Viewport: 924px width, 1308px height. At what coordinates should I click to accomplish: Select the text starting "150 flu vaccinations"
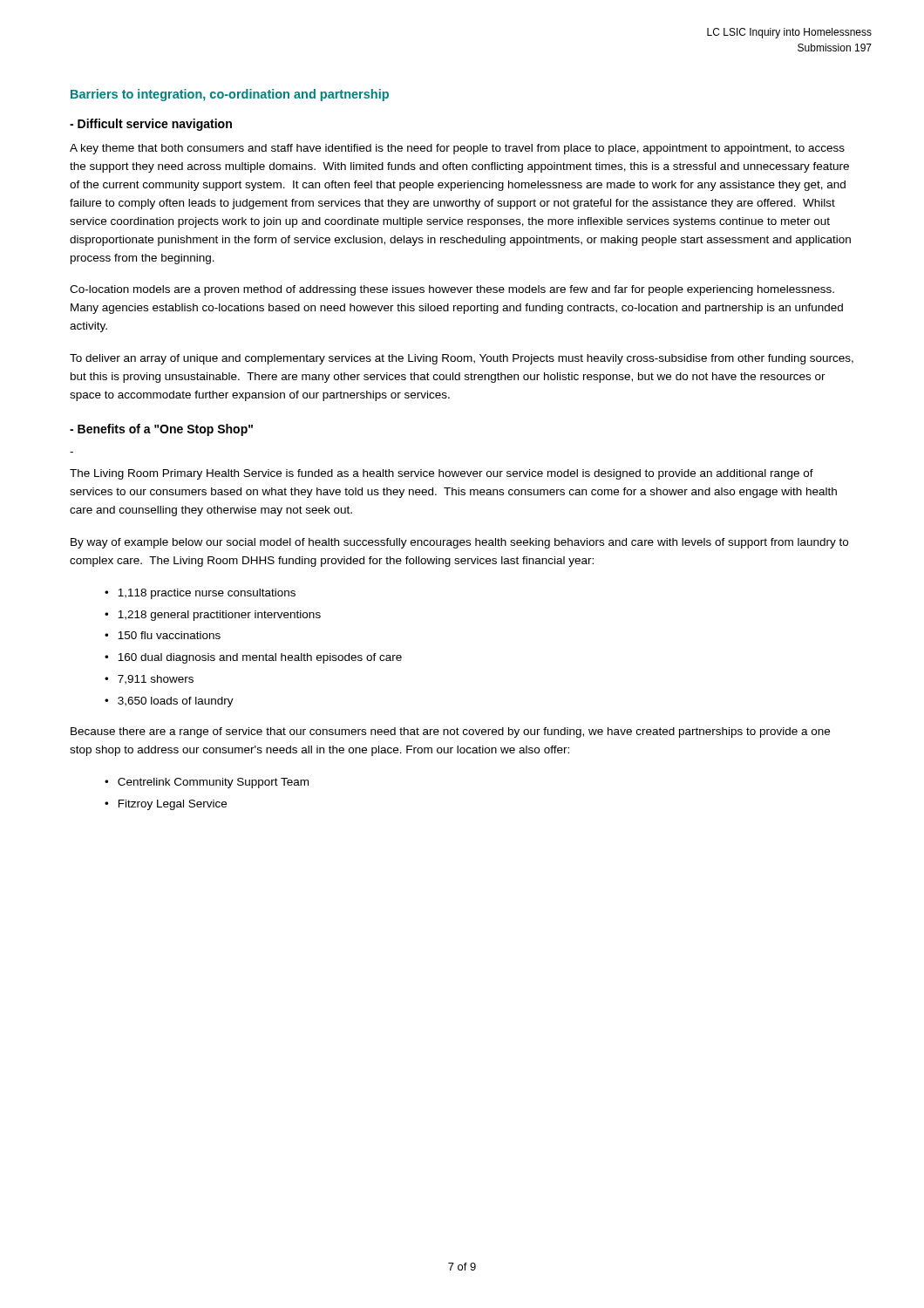(x=169, y=636)
